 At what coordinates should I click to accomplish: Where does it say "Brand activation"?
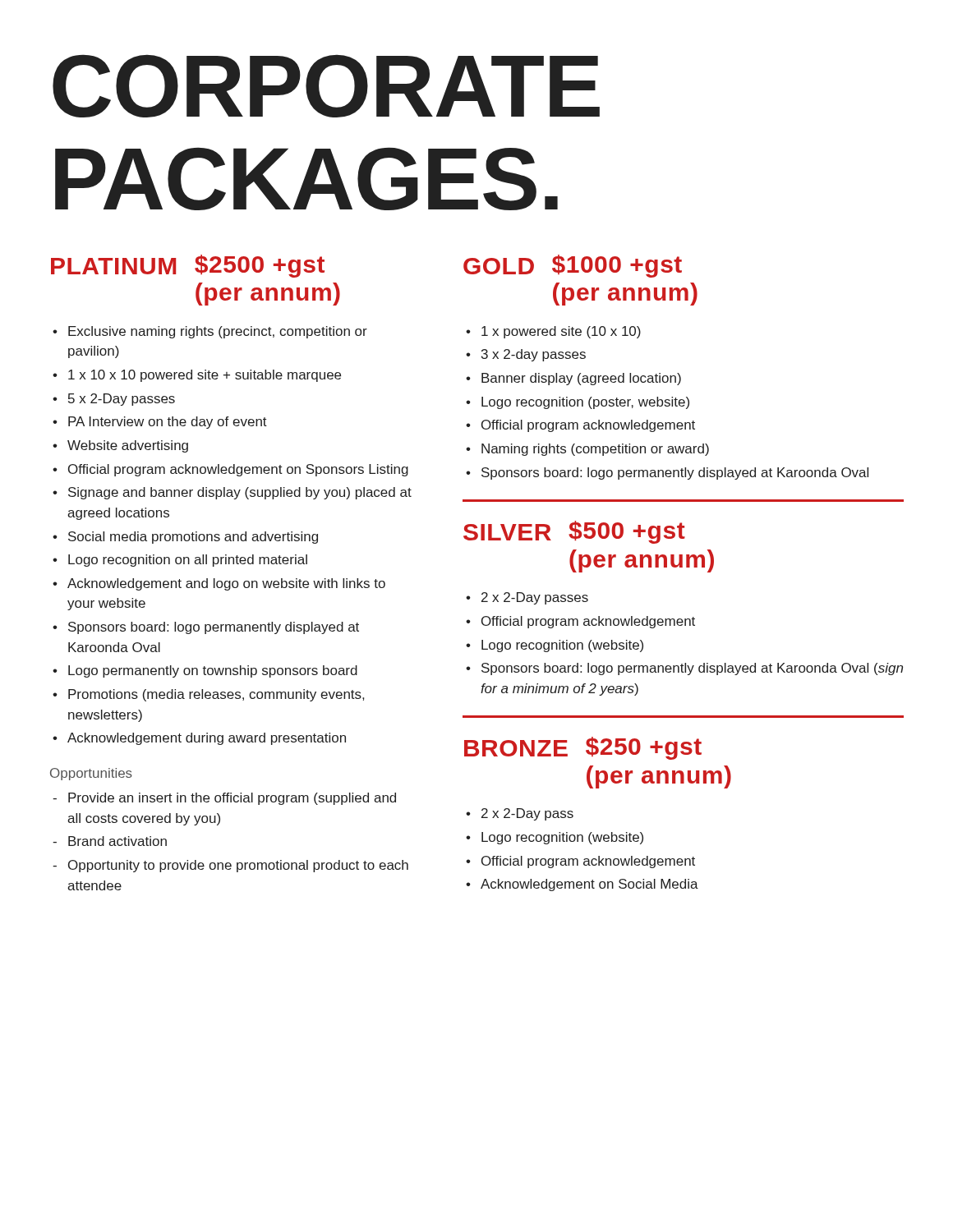coord(117,842)
